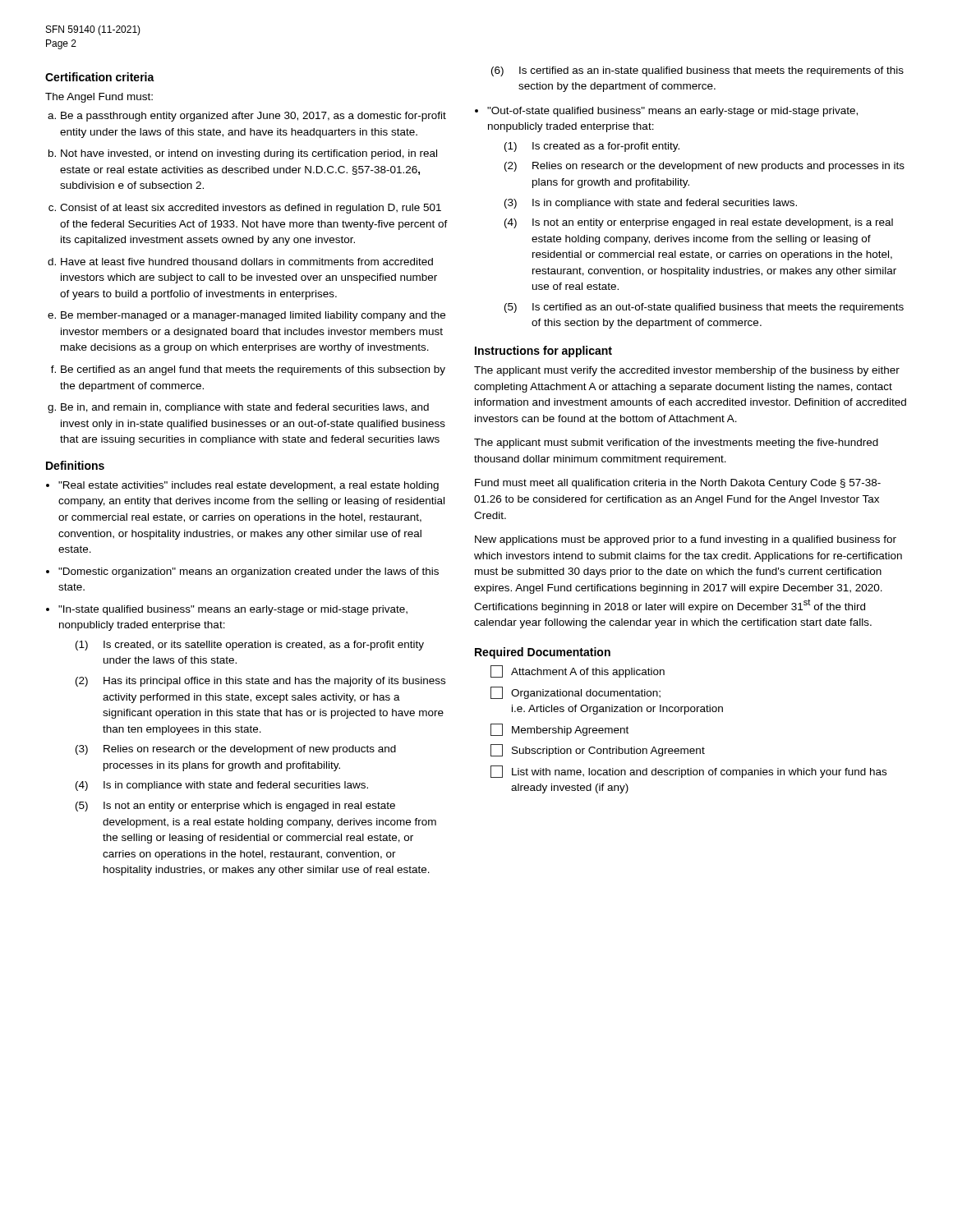Point to the region starting "Be a passthrough entity organized"
Screen dimensions: 1232x953
pos(253,124)
